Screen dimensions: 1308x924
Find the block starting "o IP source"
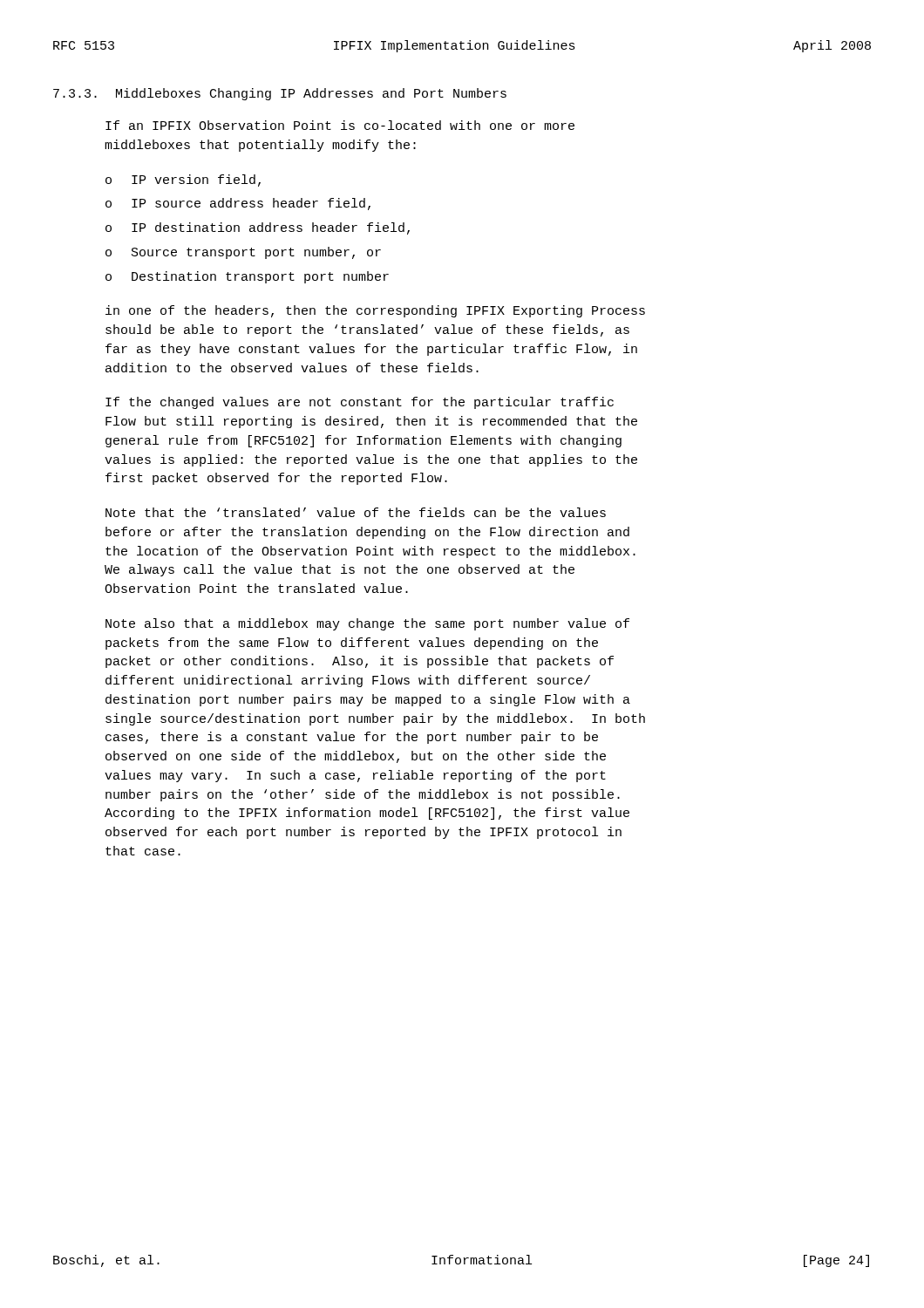[239, 205]
